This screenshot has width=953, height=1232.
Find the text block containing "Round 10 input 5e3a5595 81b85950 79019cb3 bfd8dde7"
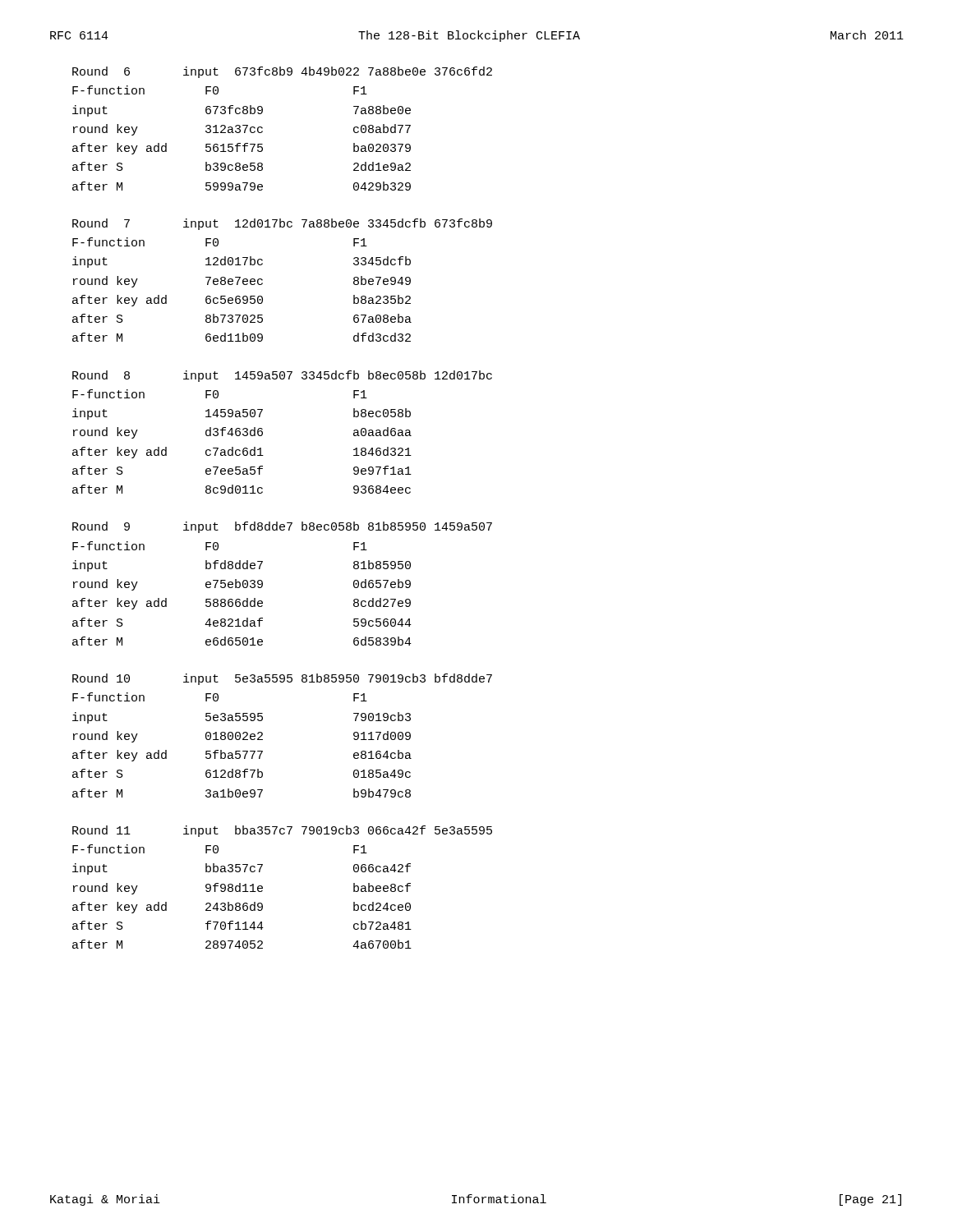click(282, 679)
